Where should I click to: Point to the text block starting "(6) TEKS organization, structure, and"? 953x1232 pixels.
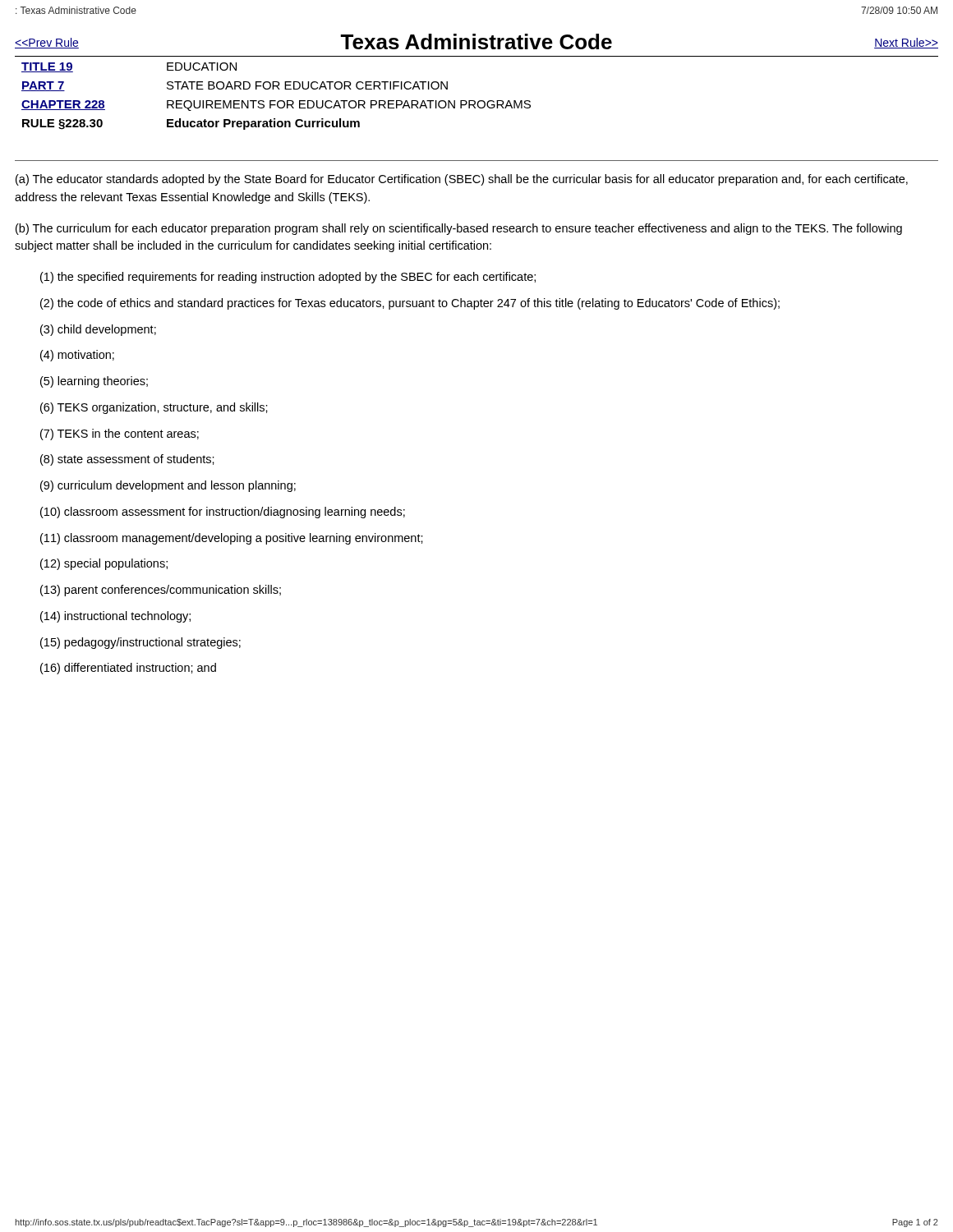(x=154, y=407)
